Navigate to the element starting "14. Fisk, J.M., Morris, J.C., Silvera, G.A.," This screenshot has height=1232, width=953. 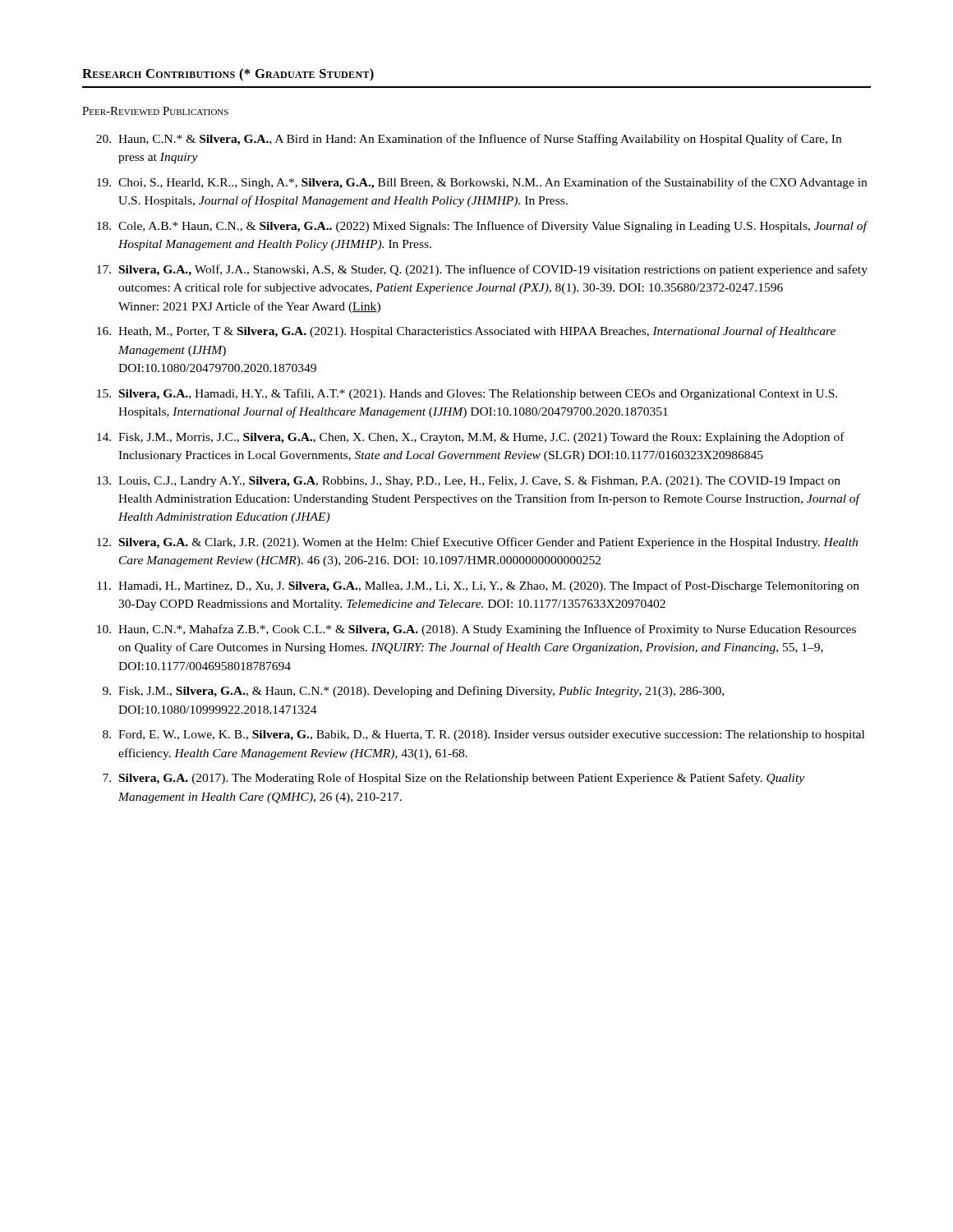point(476,446)
